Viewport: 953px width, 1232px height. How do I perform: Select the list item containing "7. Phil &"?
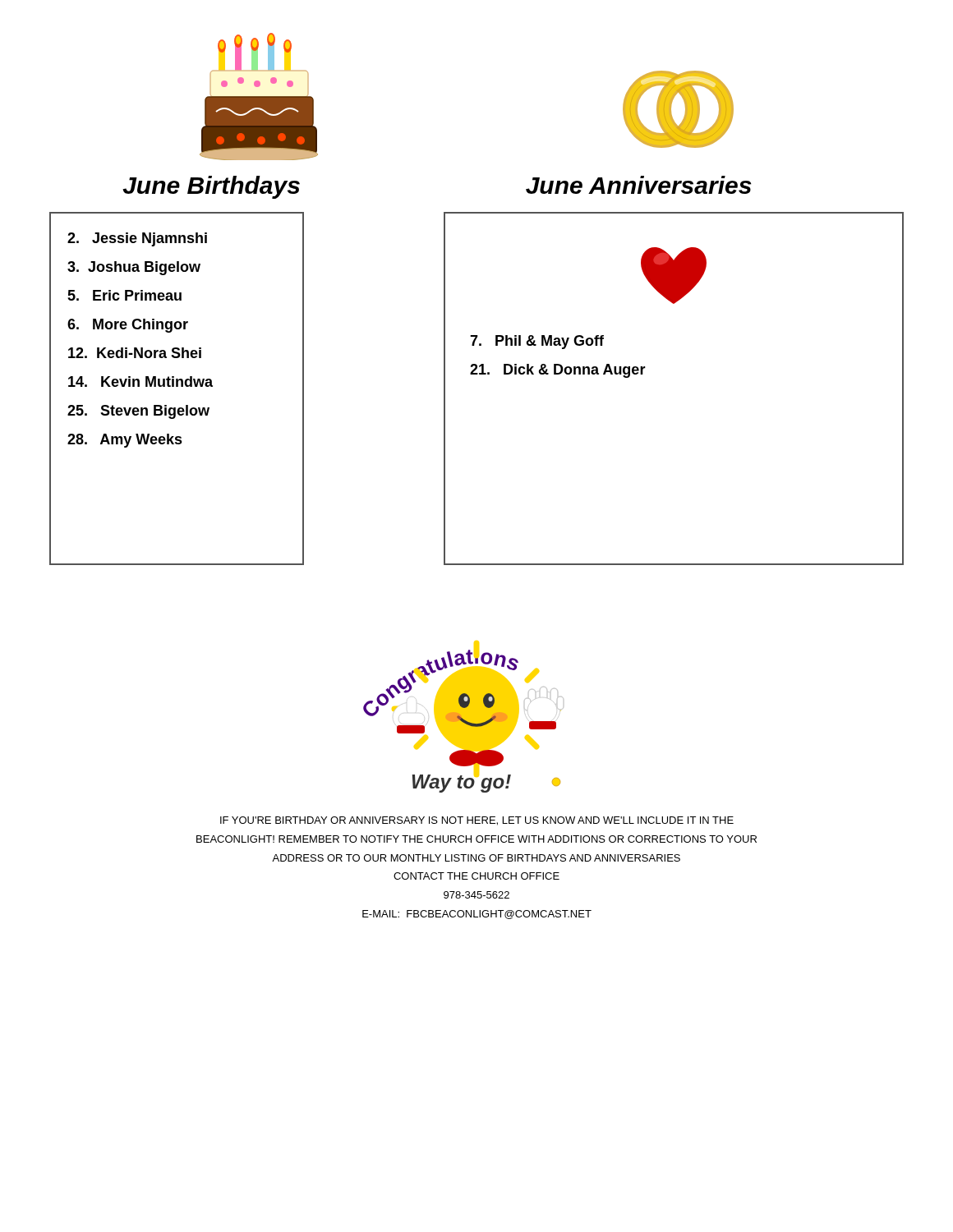(x=537, y=341)
